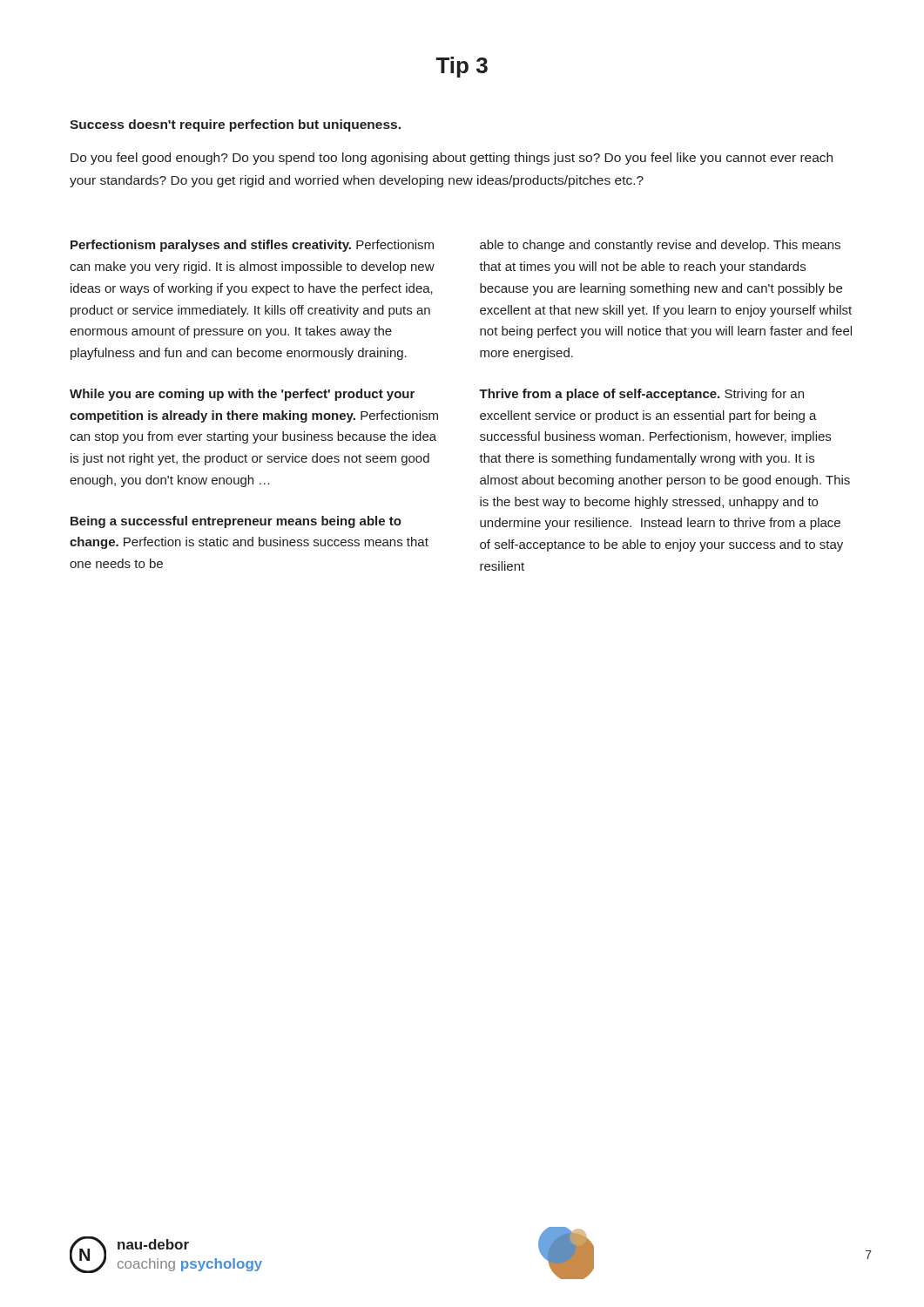Where is the passage that starts "Perfectionism paralyses and stifles"?

(x=252, y=299)
